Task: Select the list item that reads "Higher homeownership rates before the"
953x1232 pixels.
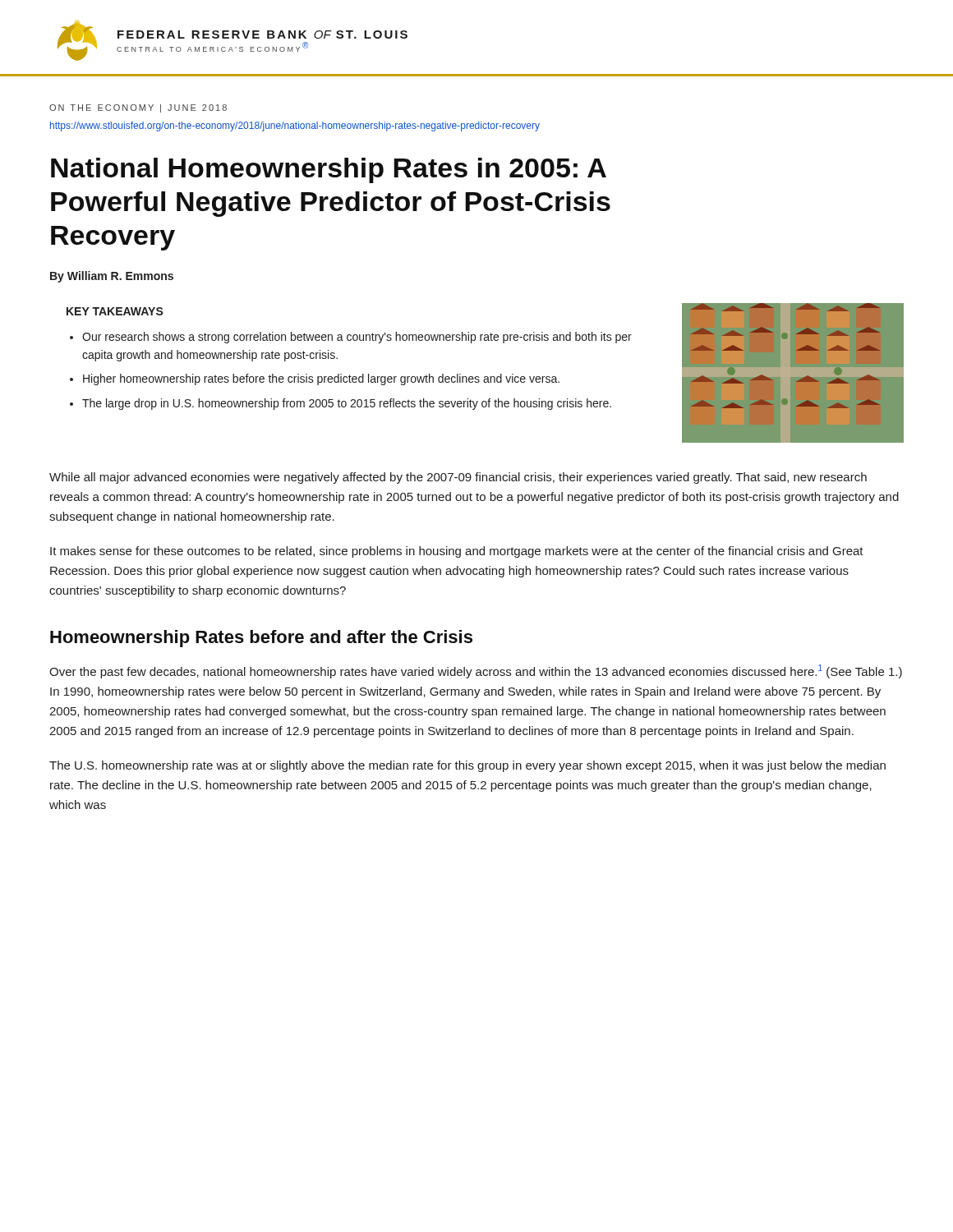Action: [x=321, y=379]
